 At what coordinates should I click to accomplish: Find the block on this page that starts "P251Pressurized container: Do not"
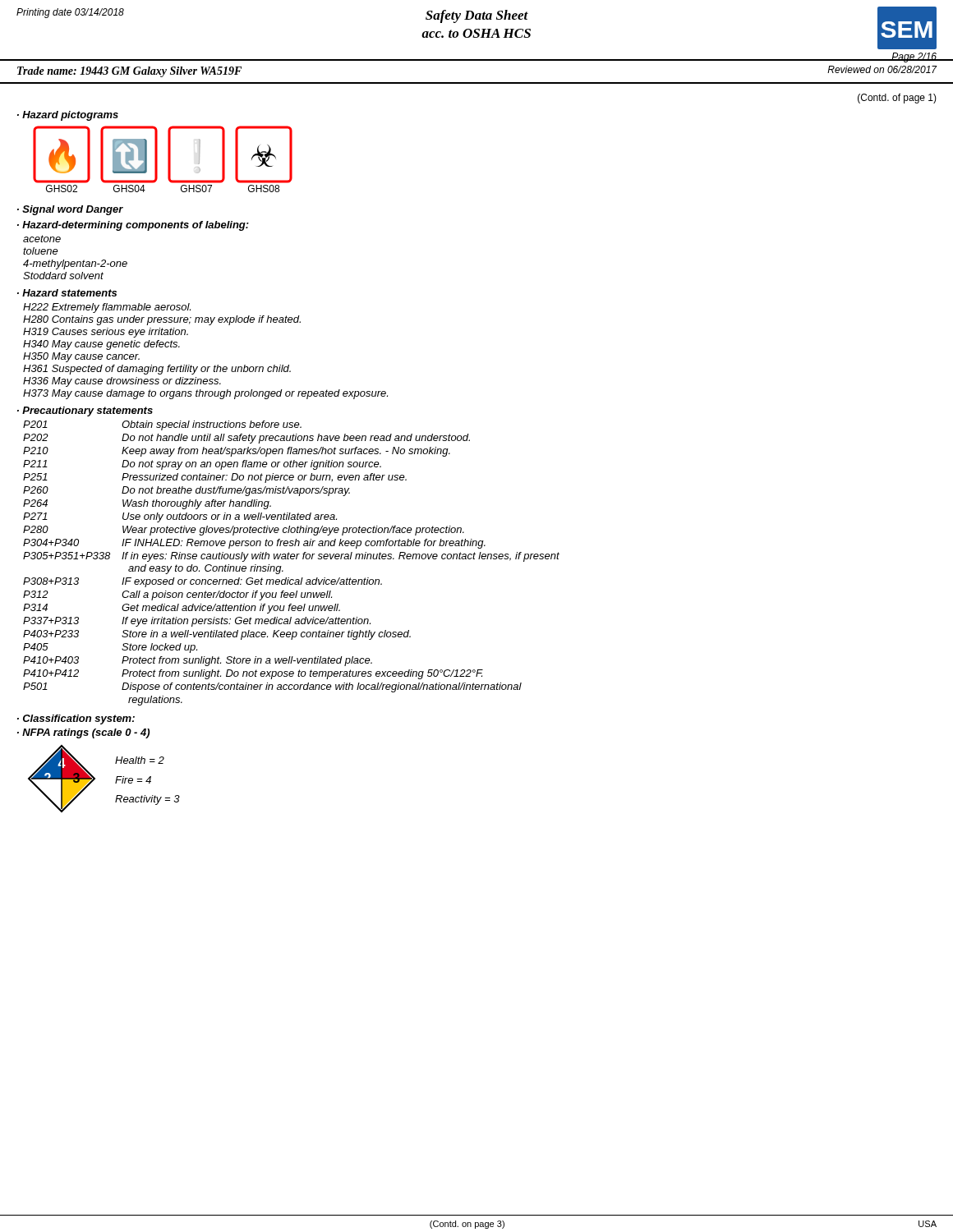[215, 477]
